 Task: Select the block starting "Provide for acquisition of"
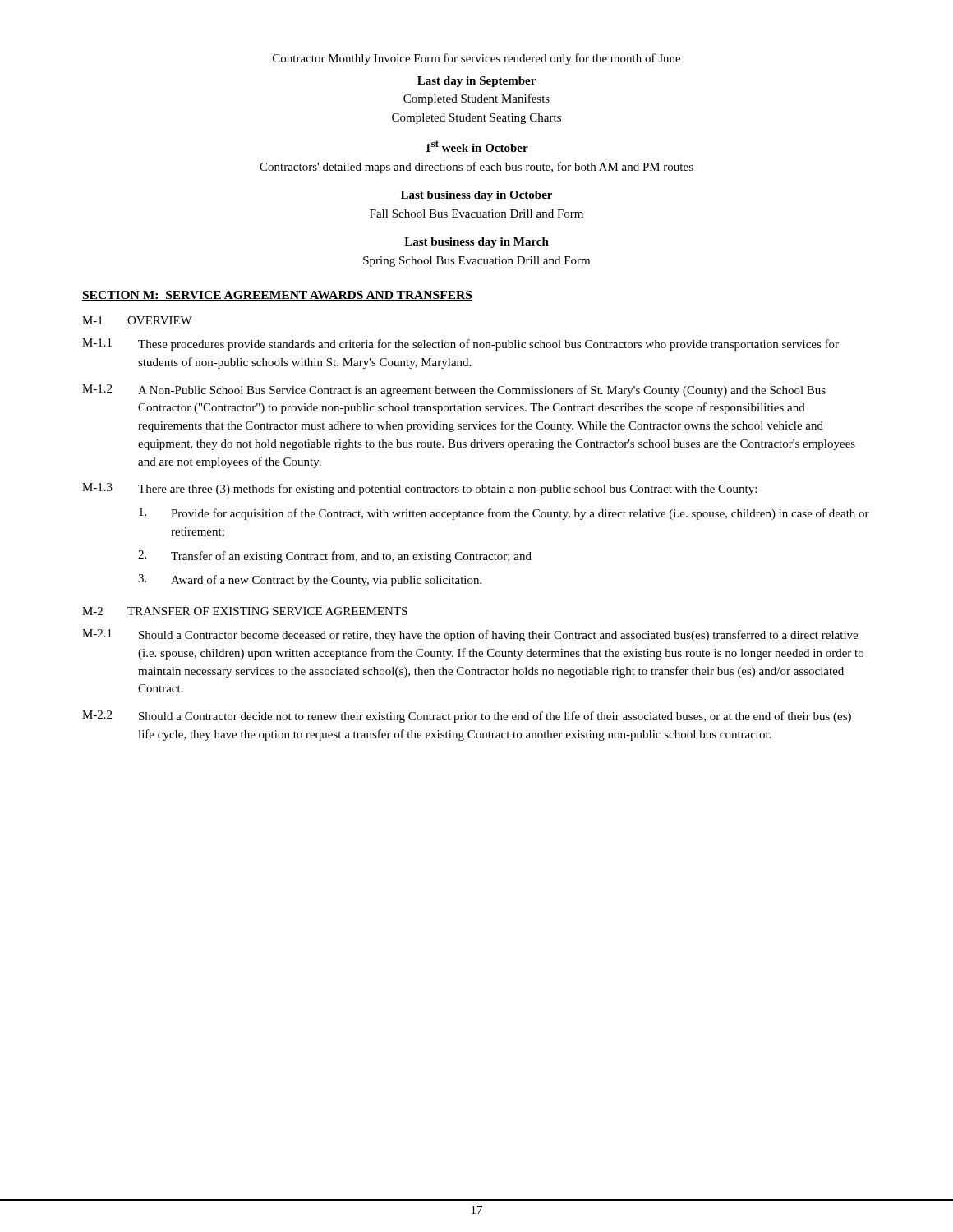[x=504, y=523]
